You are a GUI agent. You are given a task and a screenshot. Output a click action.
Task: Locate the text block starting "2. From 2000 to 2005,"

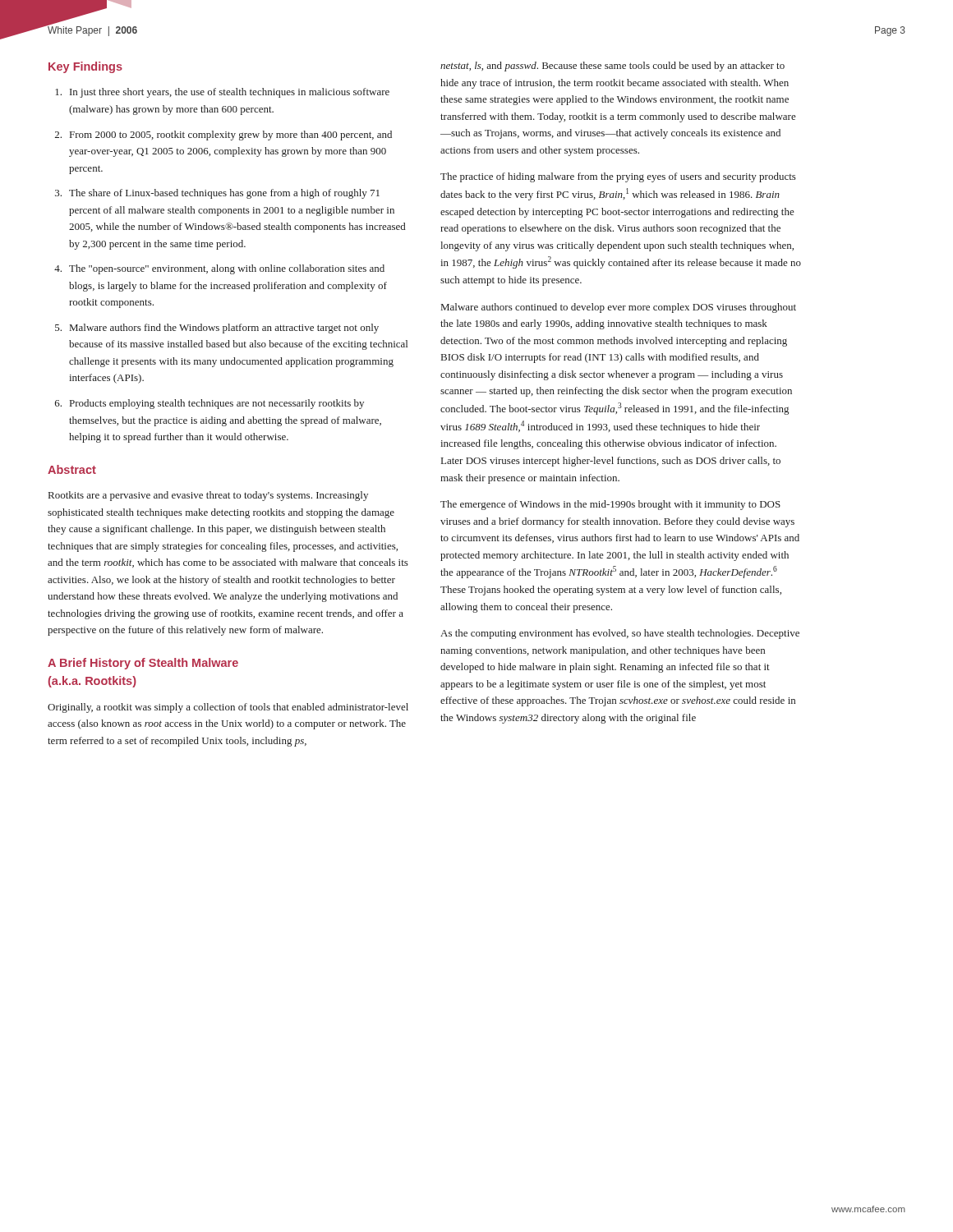228,151
